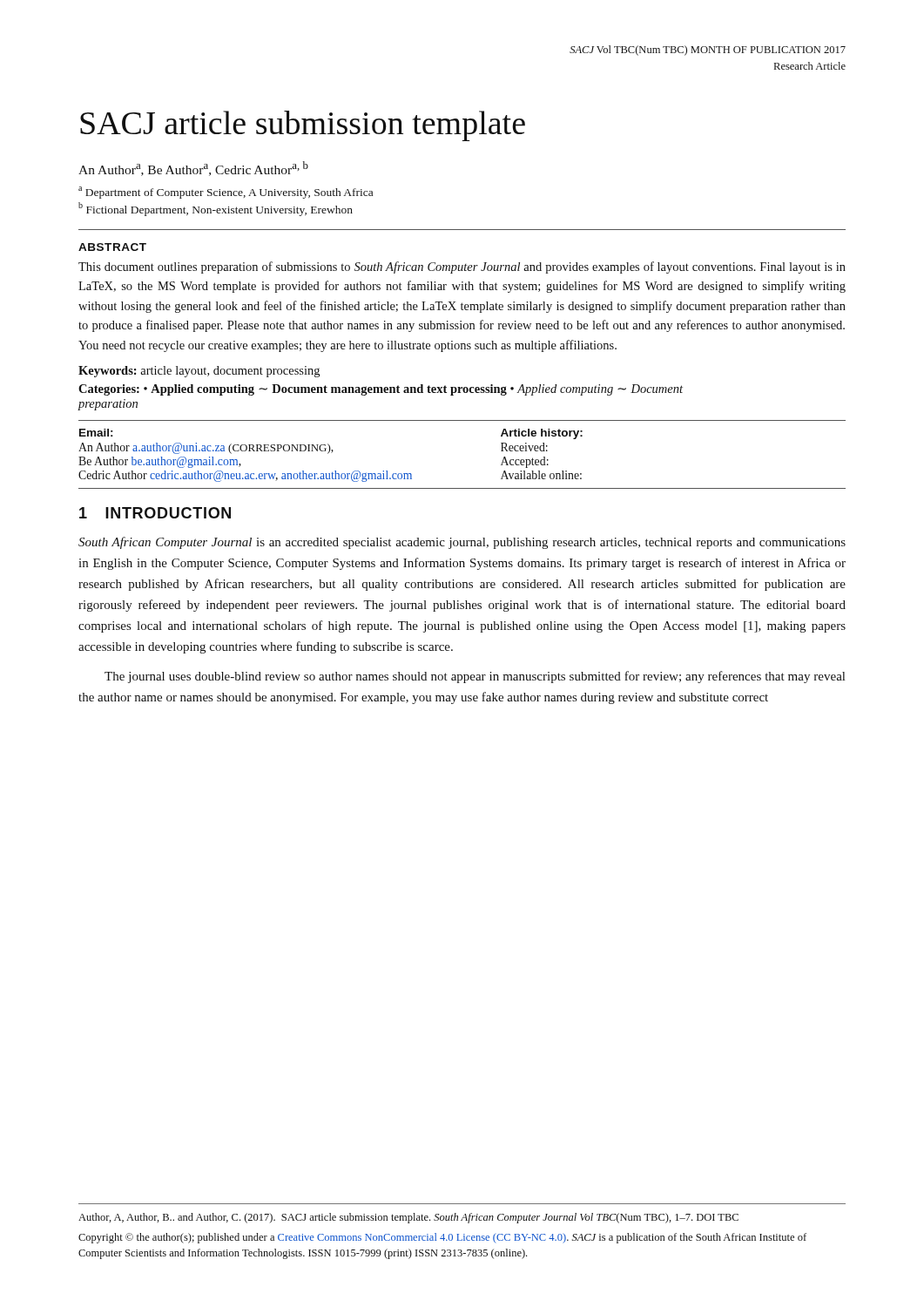Click the passage that begins "The journal uses double-blind review"

click(462, 687)
